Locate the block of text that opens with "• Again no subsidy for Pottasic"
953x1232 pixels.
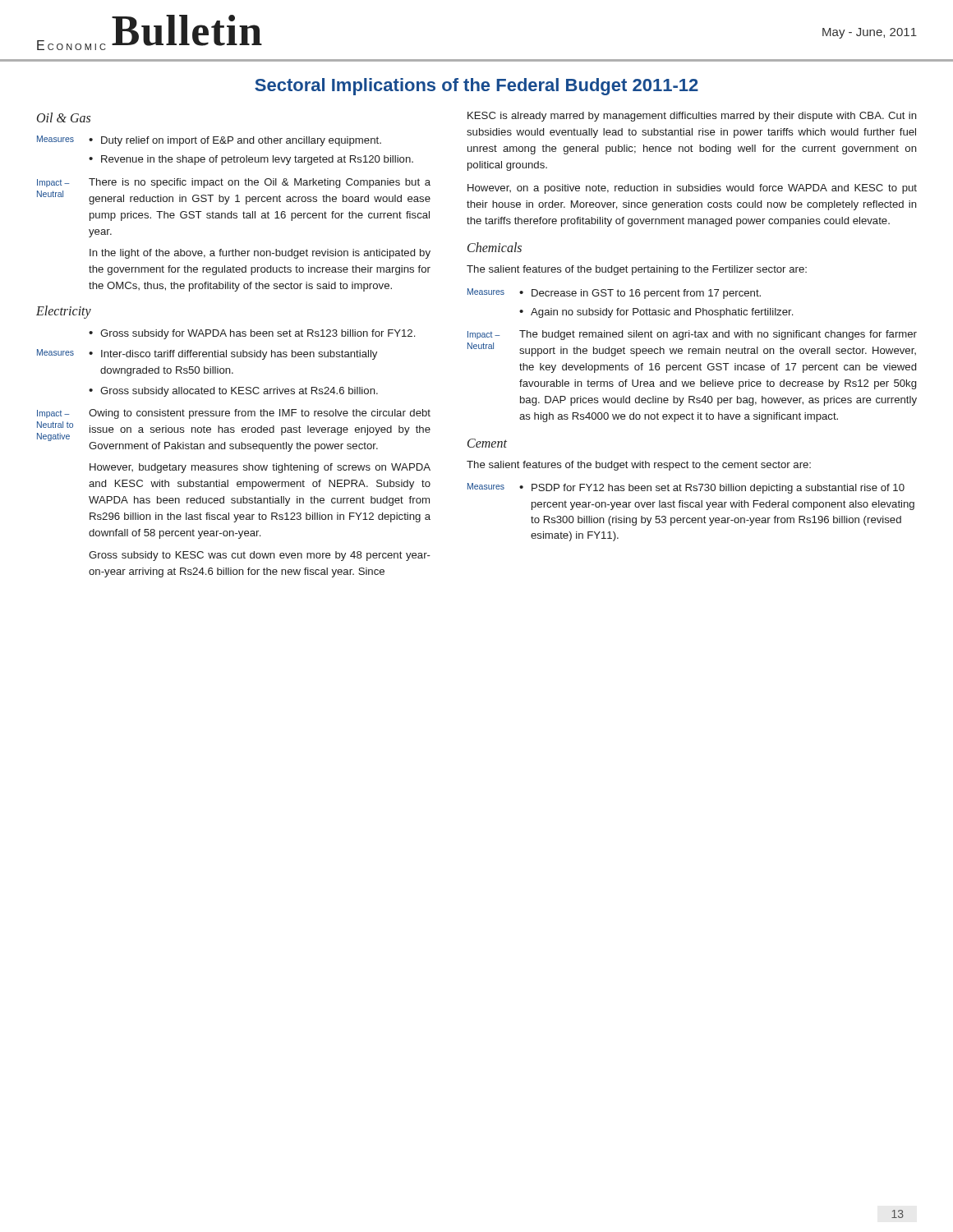[x=657, y=312]
